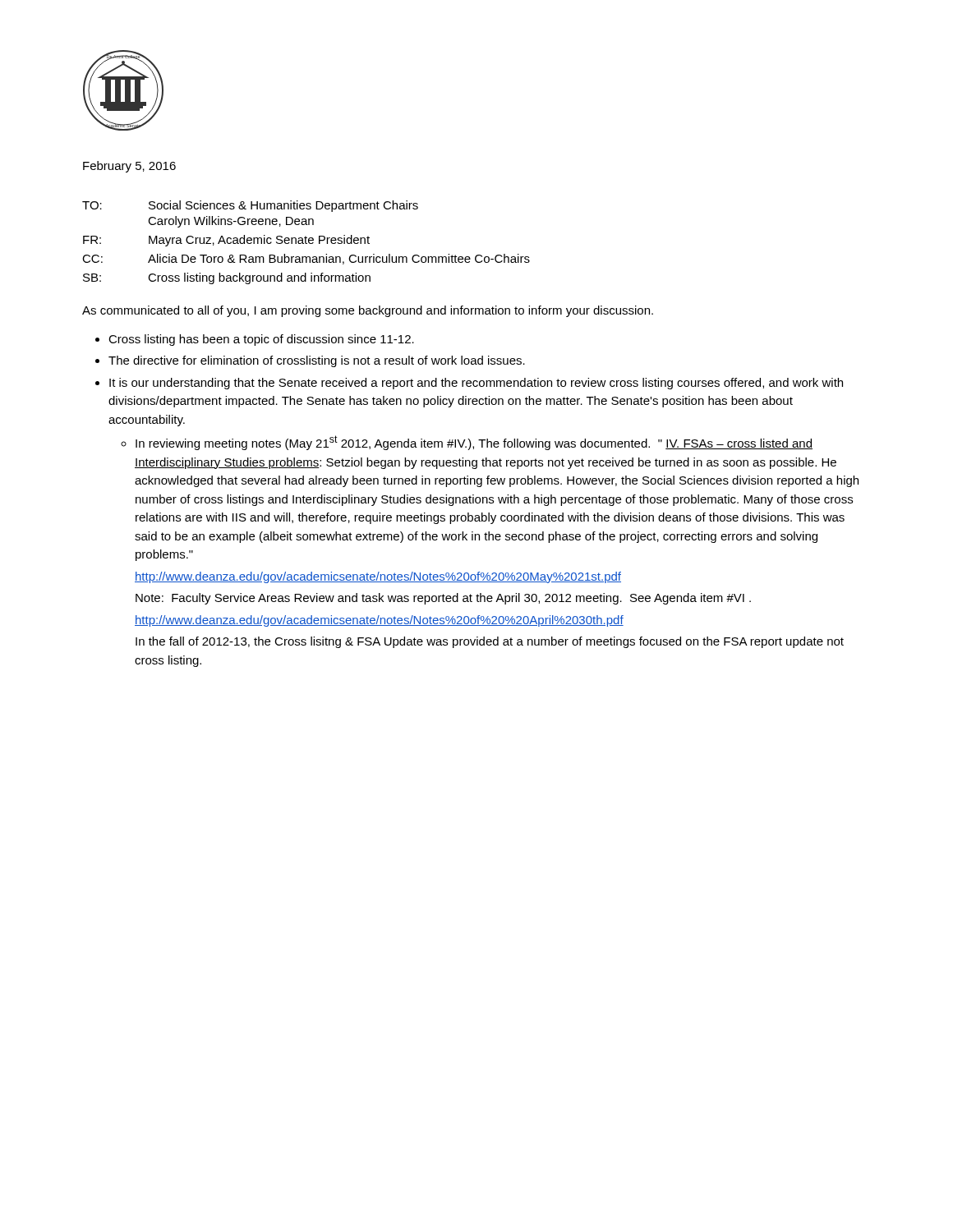Click the passage that begins "In reviewing meeting notes (May 21st 2012,"
953x1232 pixels.
474,443
